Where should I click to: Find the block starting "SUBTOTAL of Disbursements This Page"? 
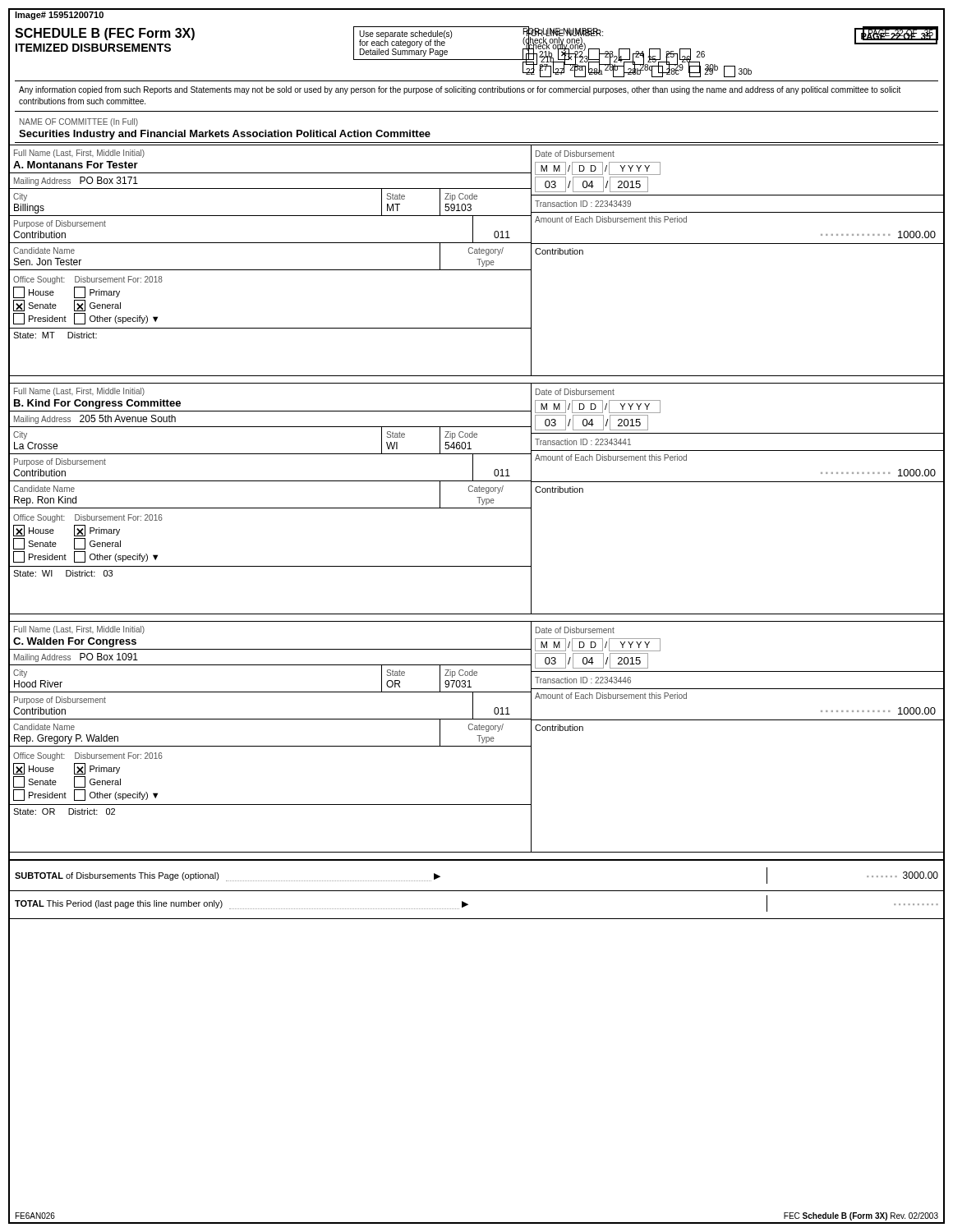(185, 875)
